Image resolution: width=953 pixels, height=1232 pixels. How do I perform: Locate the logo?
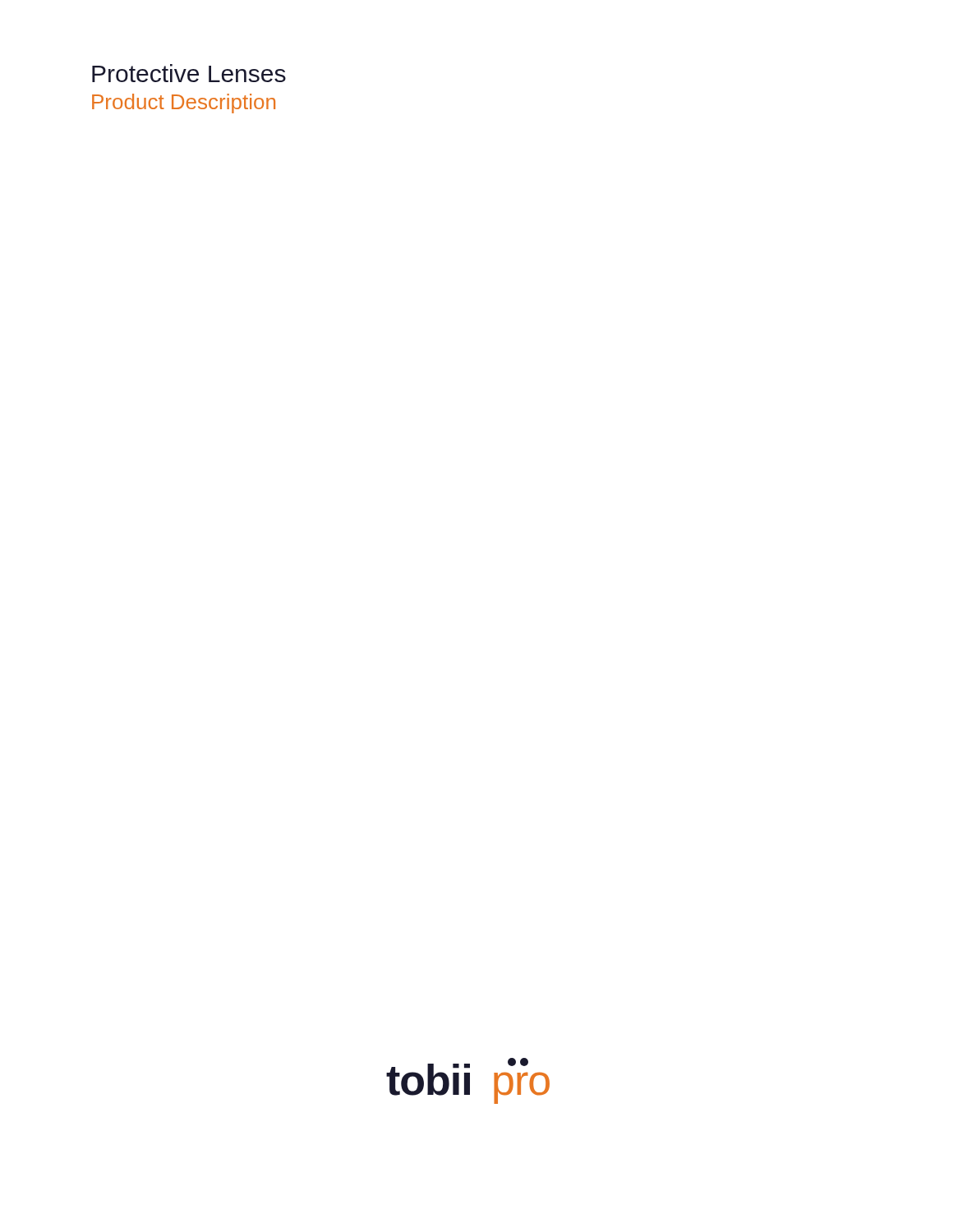pyautogui.click(x=476, y=1082)
